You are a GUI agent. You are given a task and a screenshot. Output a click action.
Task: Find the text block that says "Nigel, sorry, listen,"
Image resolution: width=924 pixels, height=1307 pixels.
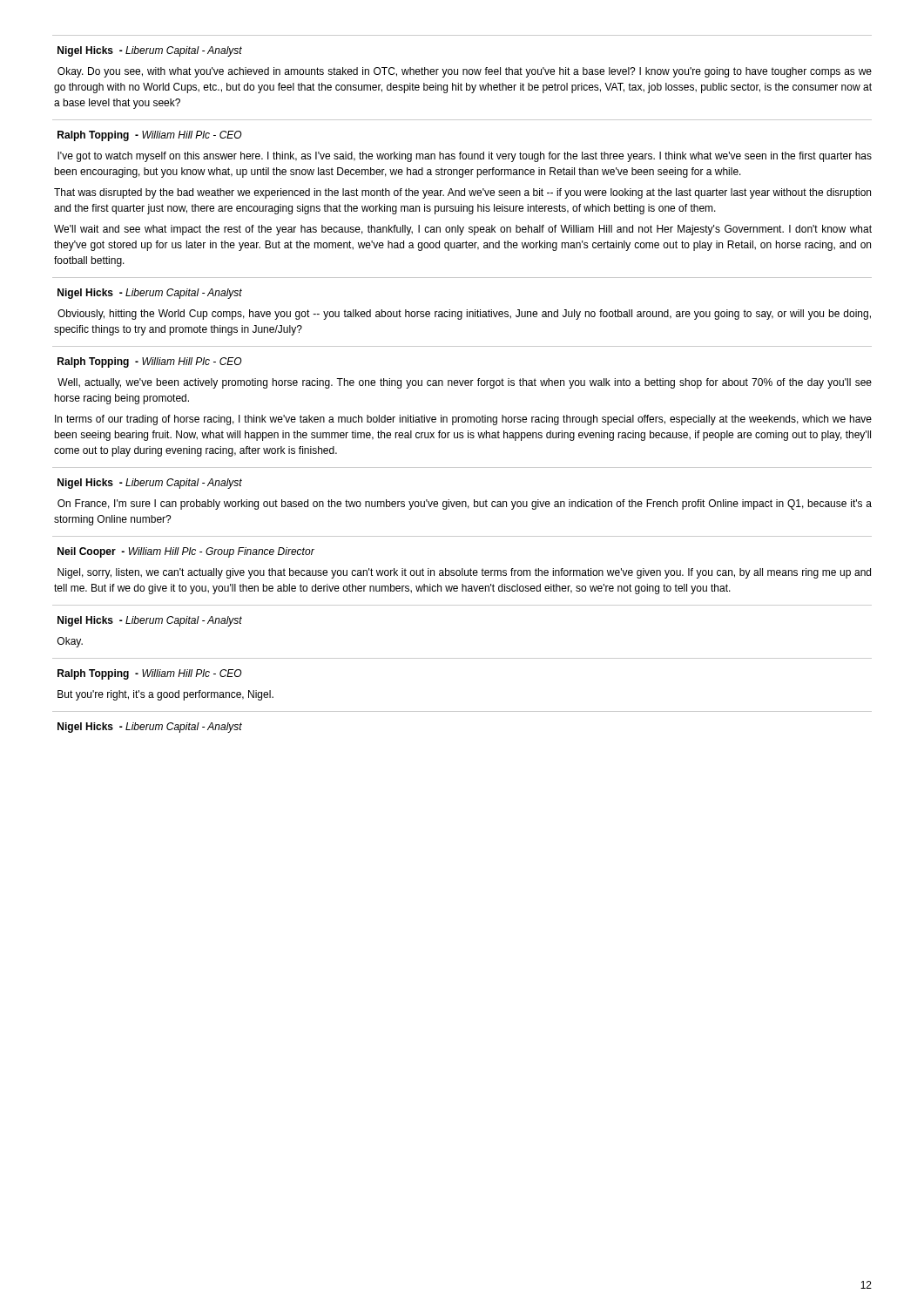pyautogui.click(x=463, y=580)
